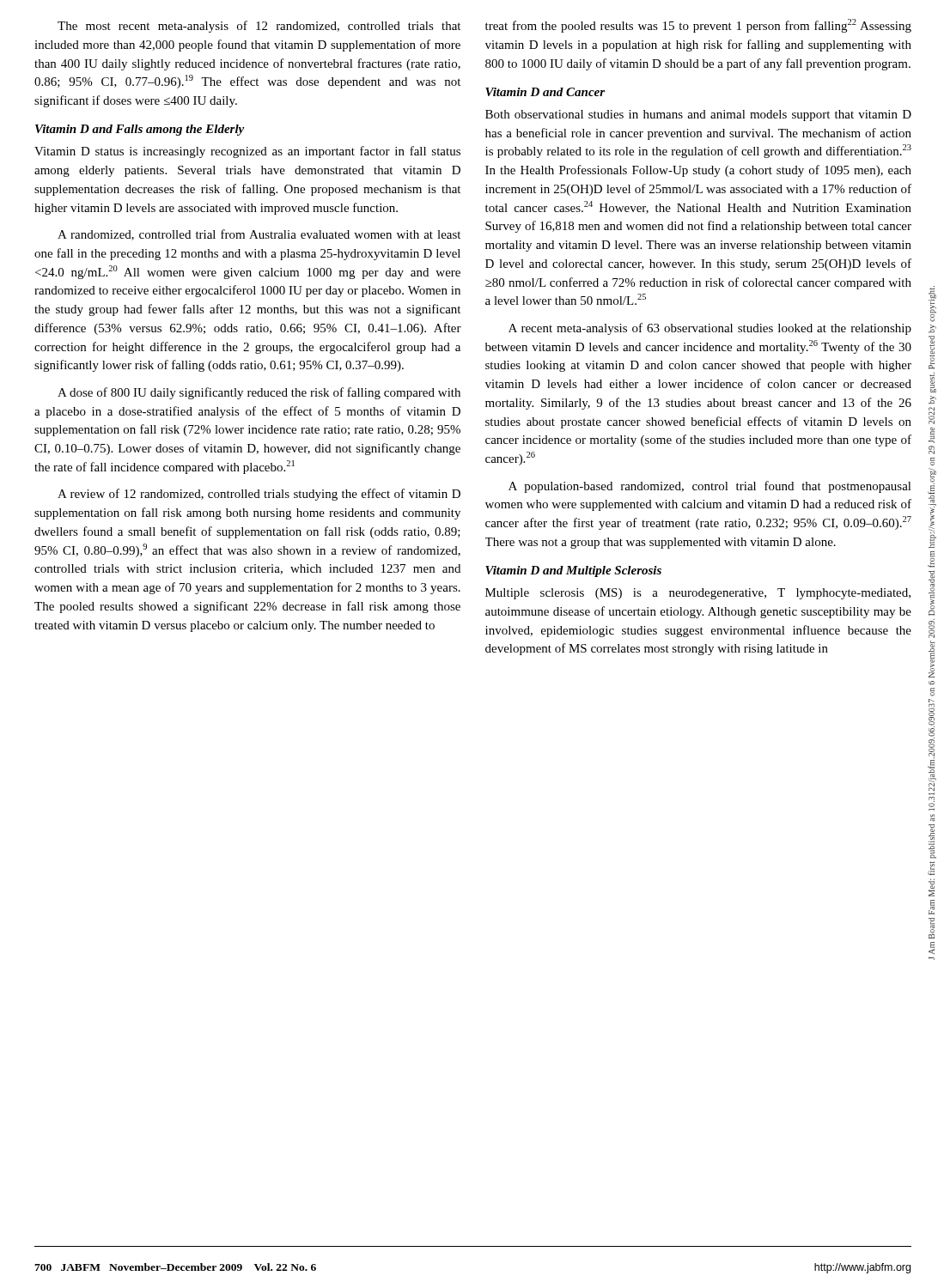
Task: Locate the text block containing "A recent meta-analysis of 63 observational studies"
Action: pyautogui.click(x=698, y=394)
